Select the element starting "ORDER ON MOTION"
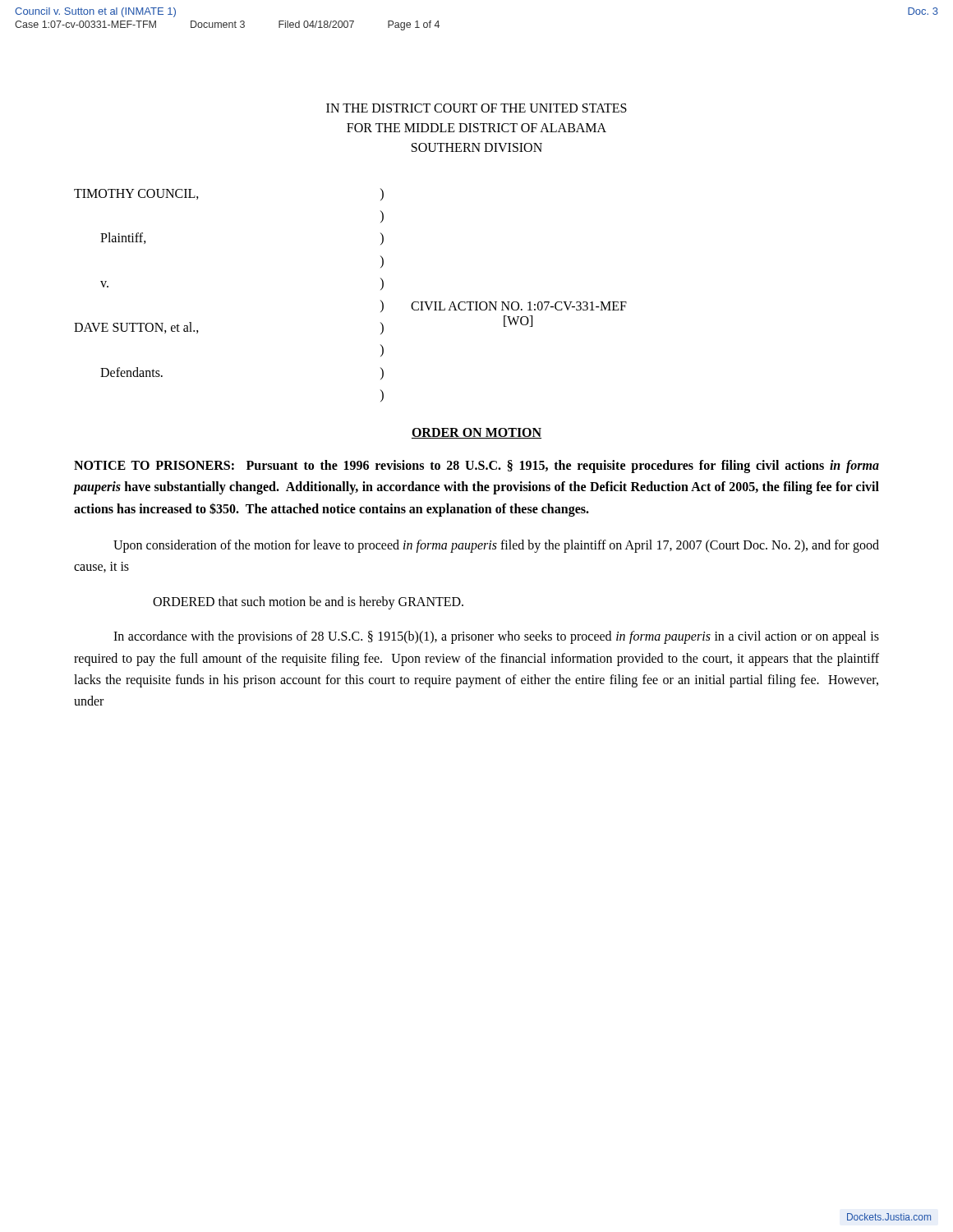The image size is (953, 1232). click(476, 432)
